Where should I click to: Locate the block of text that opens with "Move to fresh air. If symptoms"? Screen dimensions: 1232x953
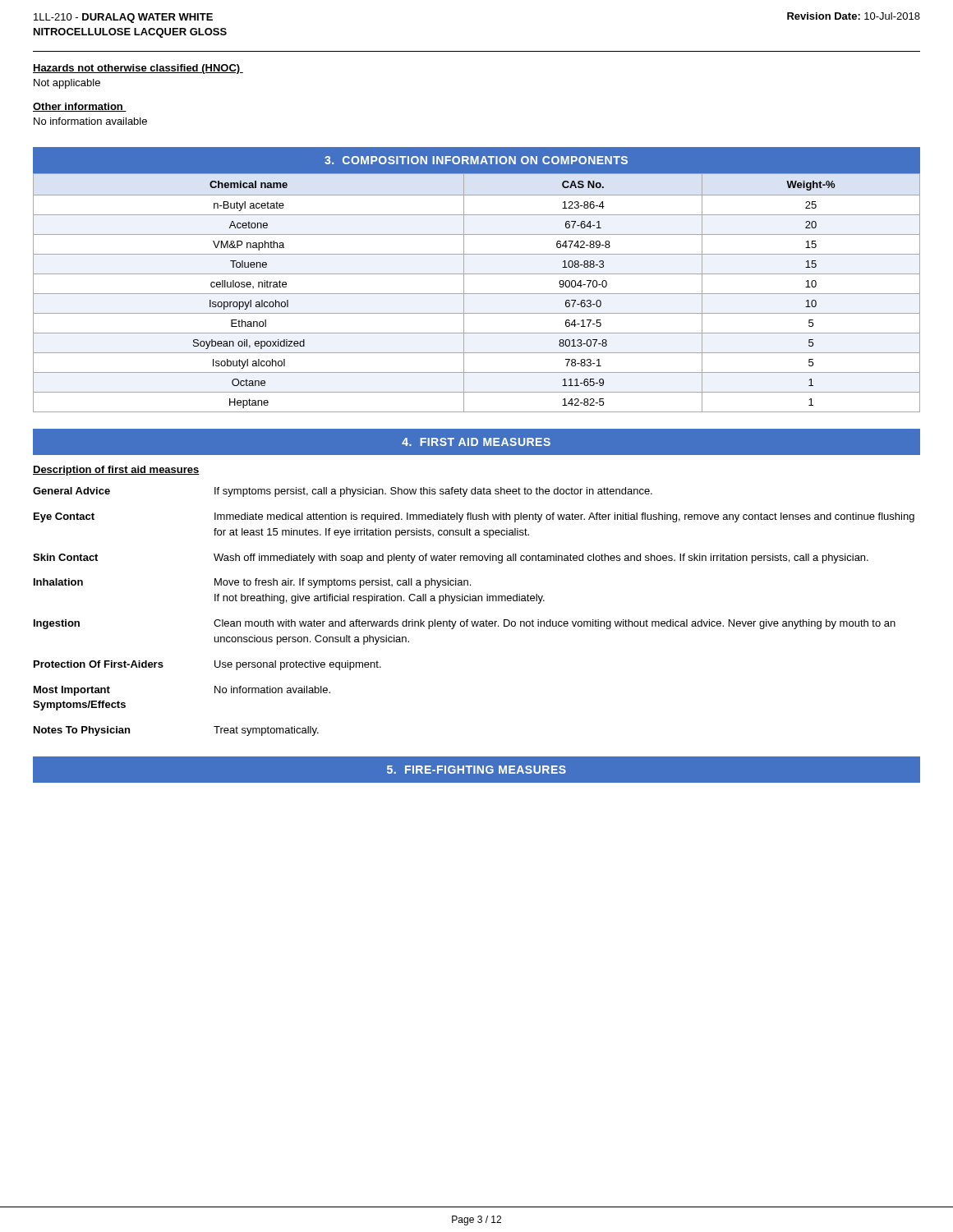pos(379,590)
